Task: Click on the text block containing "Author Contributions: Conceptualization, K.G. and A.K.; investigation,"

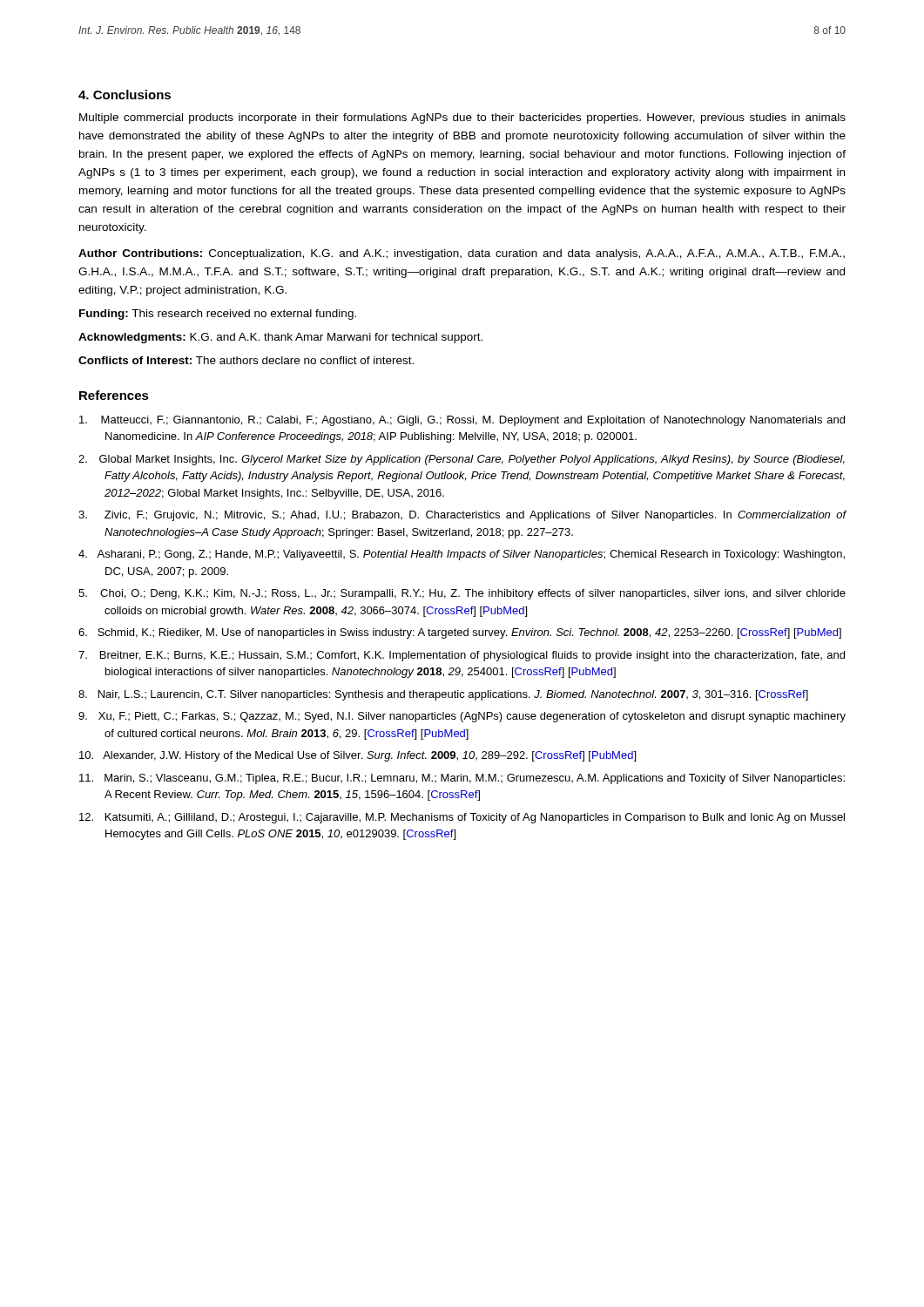Action: coord(462,272)
